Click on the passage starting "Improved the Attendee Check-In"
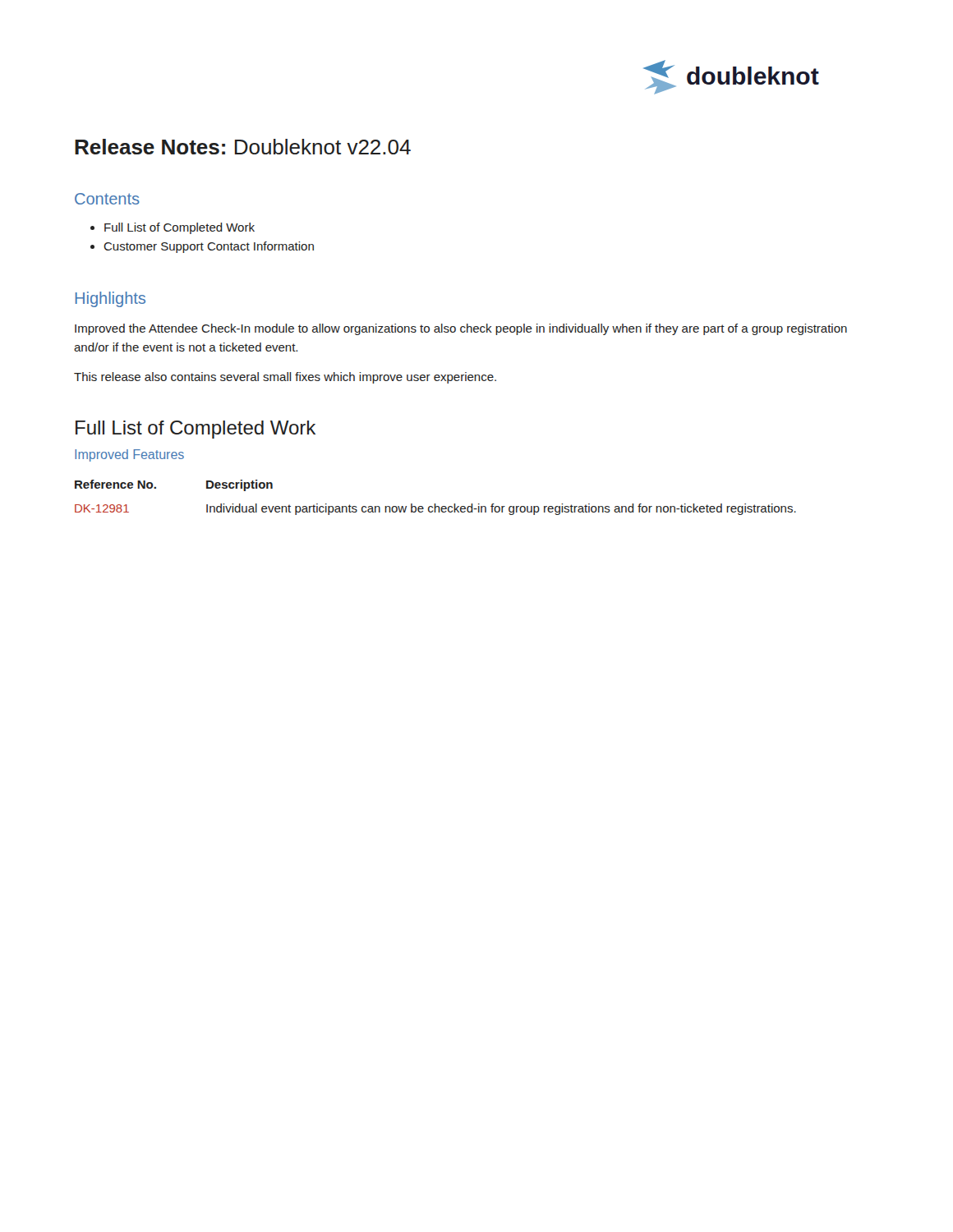 click(461, 337)
